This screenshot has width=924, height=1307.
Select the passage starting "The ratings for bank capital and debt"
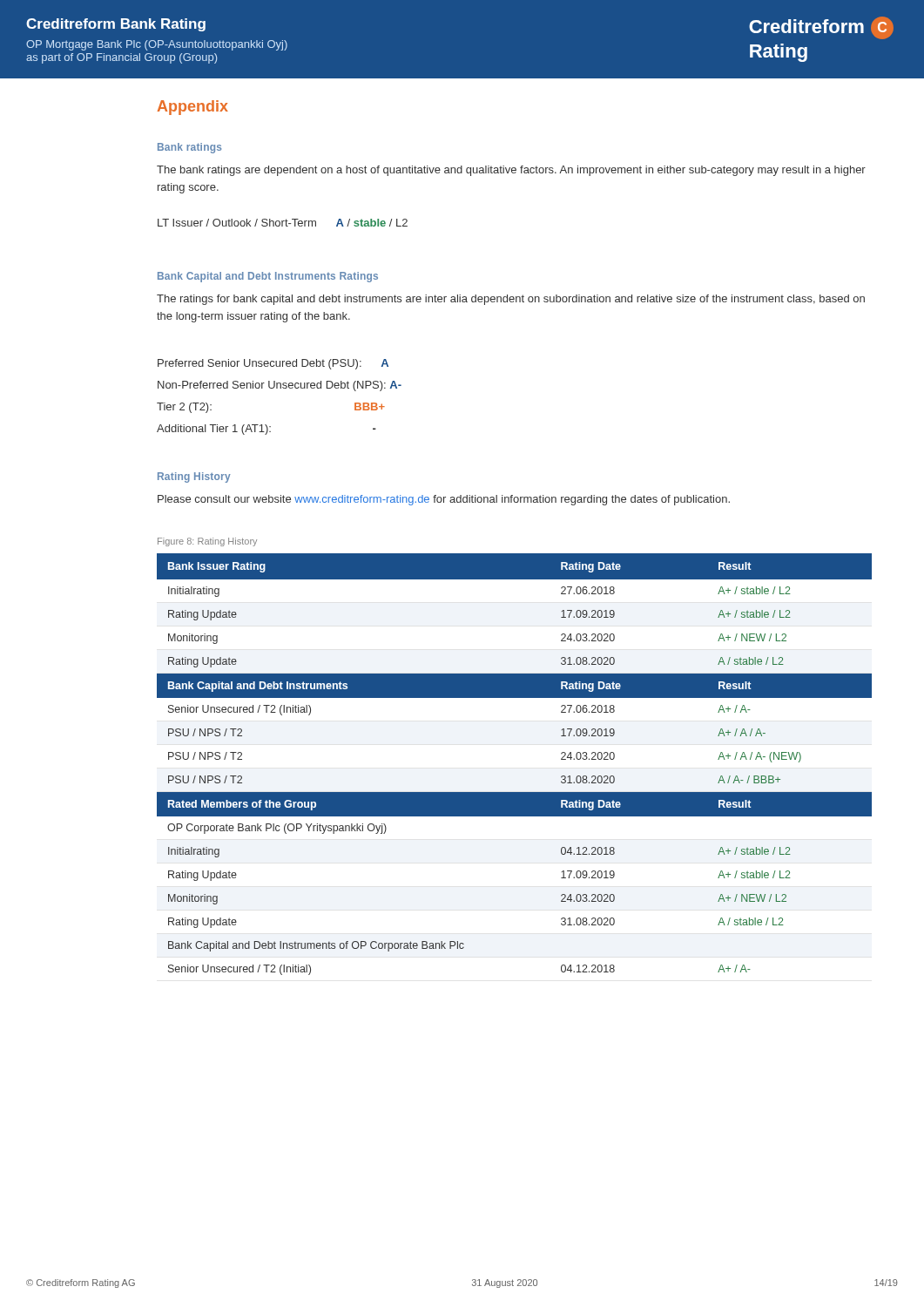click(511, 307)
